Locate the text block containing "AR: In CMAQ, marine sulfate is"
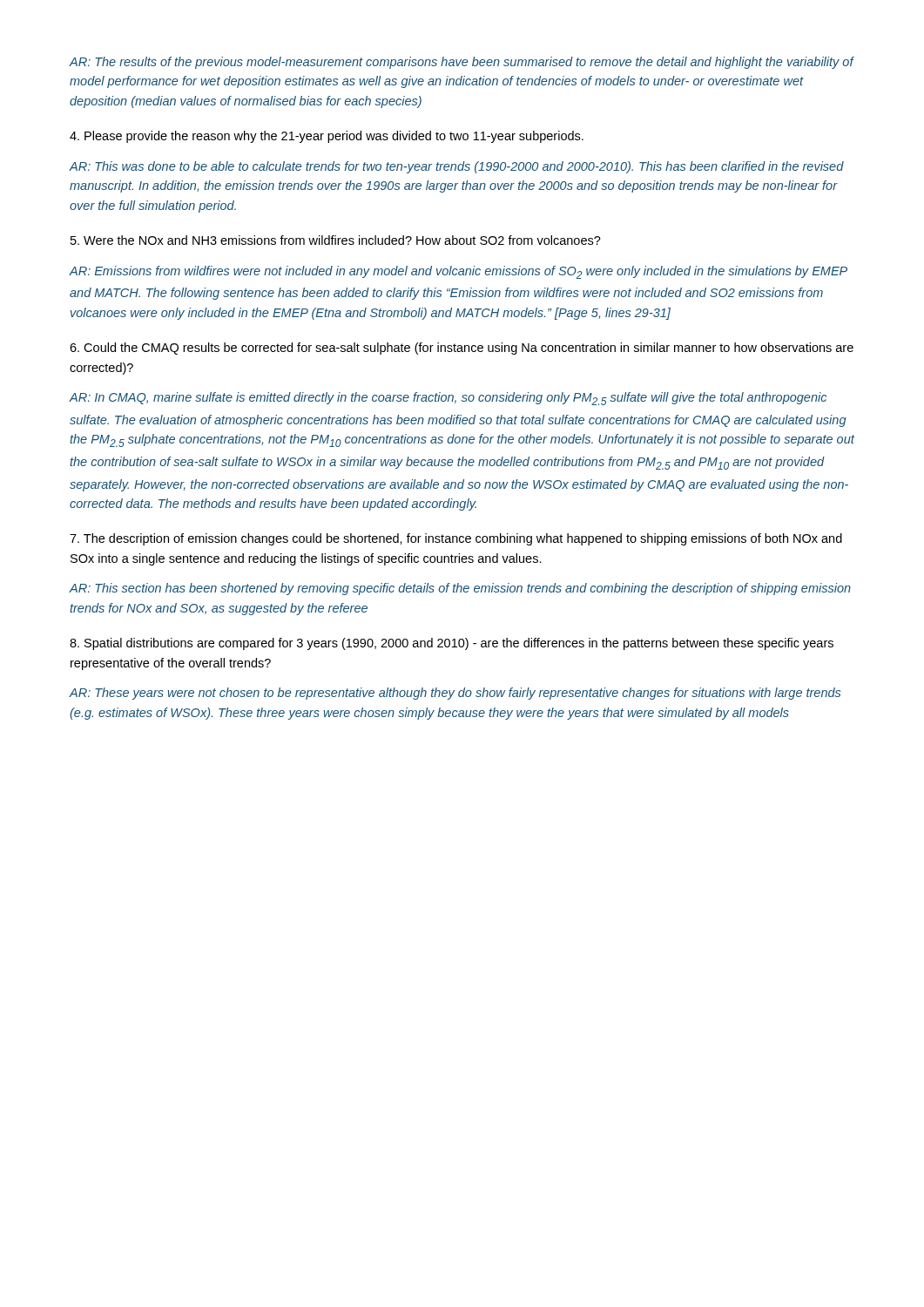 tap(462, 451)
